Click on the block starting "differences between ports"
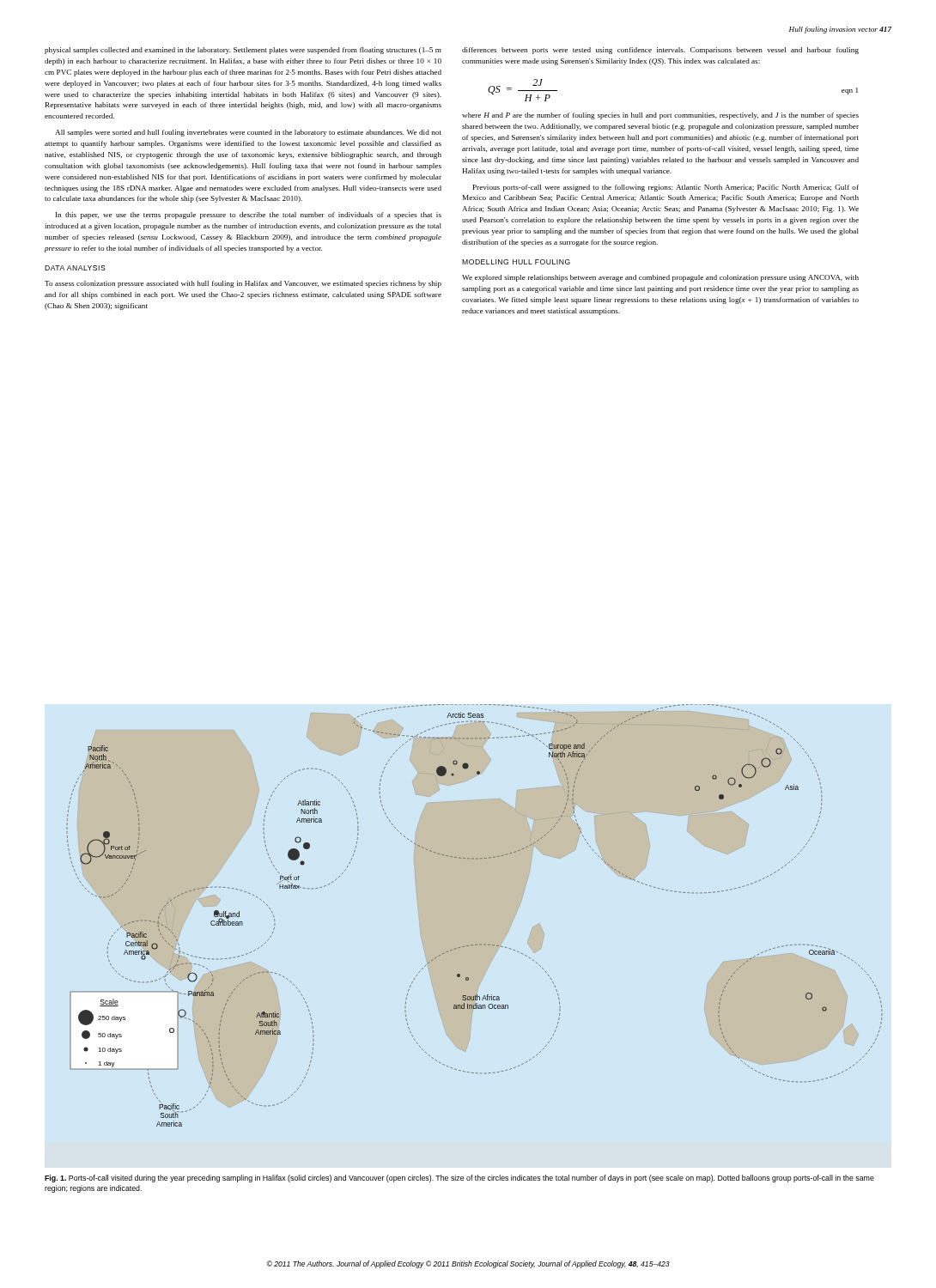The width and height of the screenshot is (936, 1288). [660, 56]
